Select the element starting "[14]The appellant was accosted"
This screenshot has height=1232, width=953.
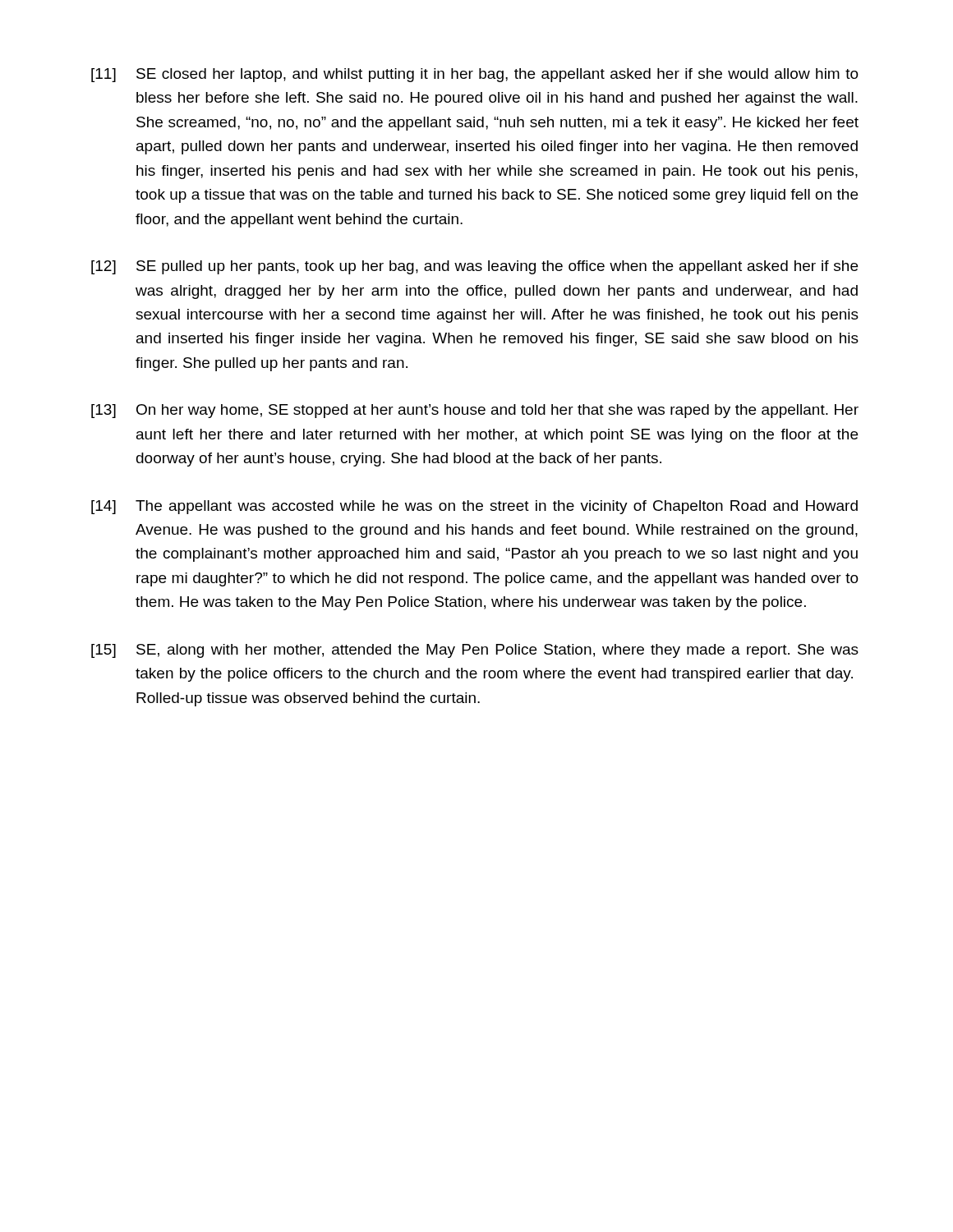pos(474,554)
